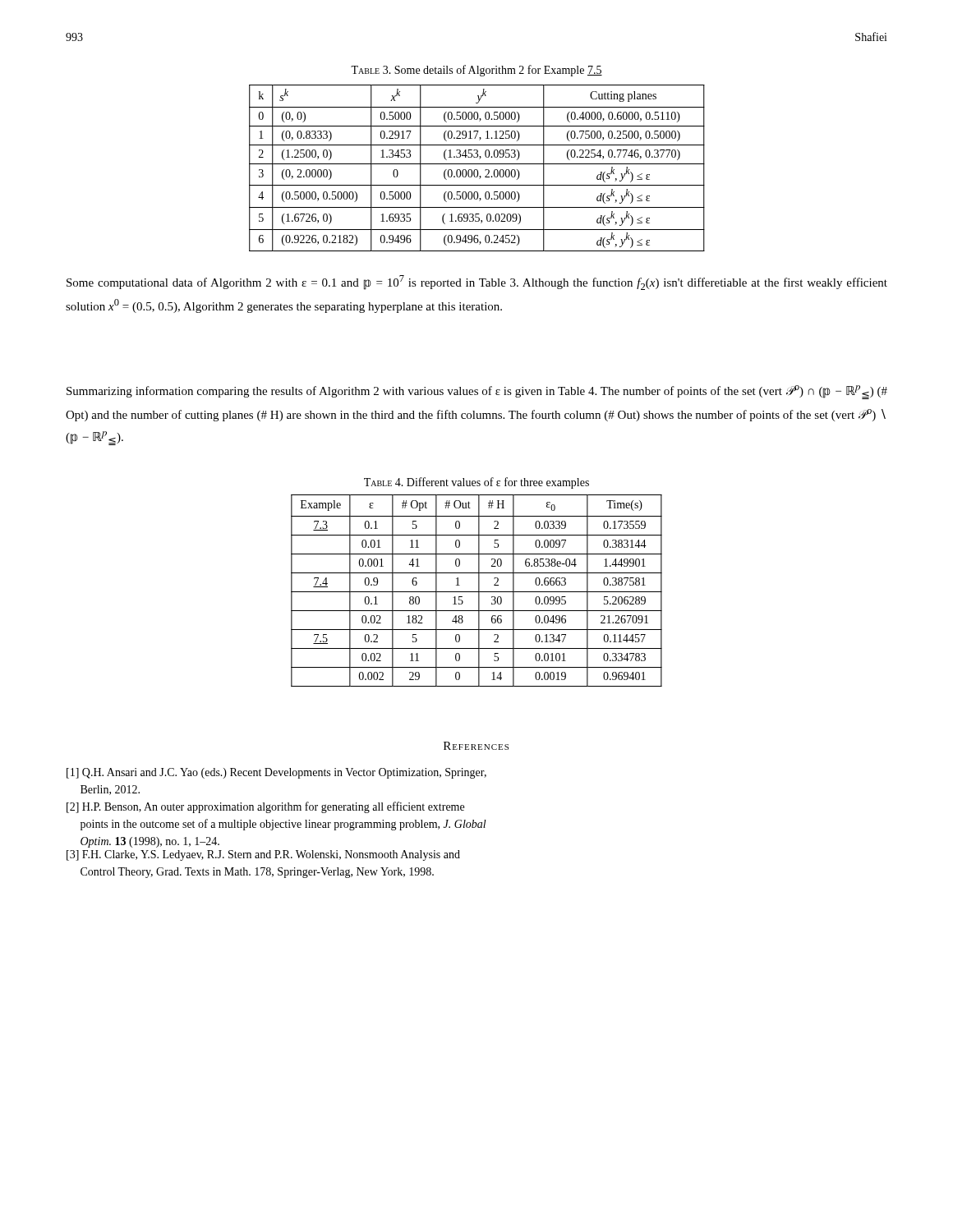Click on the table containing "y k"
Viewport: 953px width, 1232px height.
(476, 168)
